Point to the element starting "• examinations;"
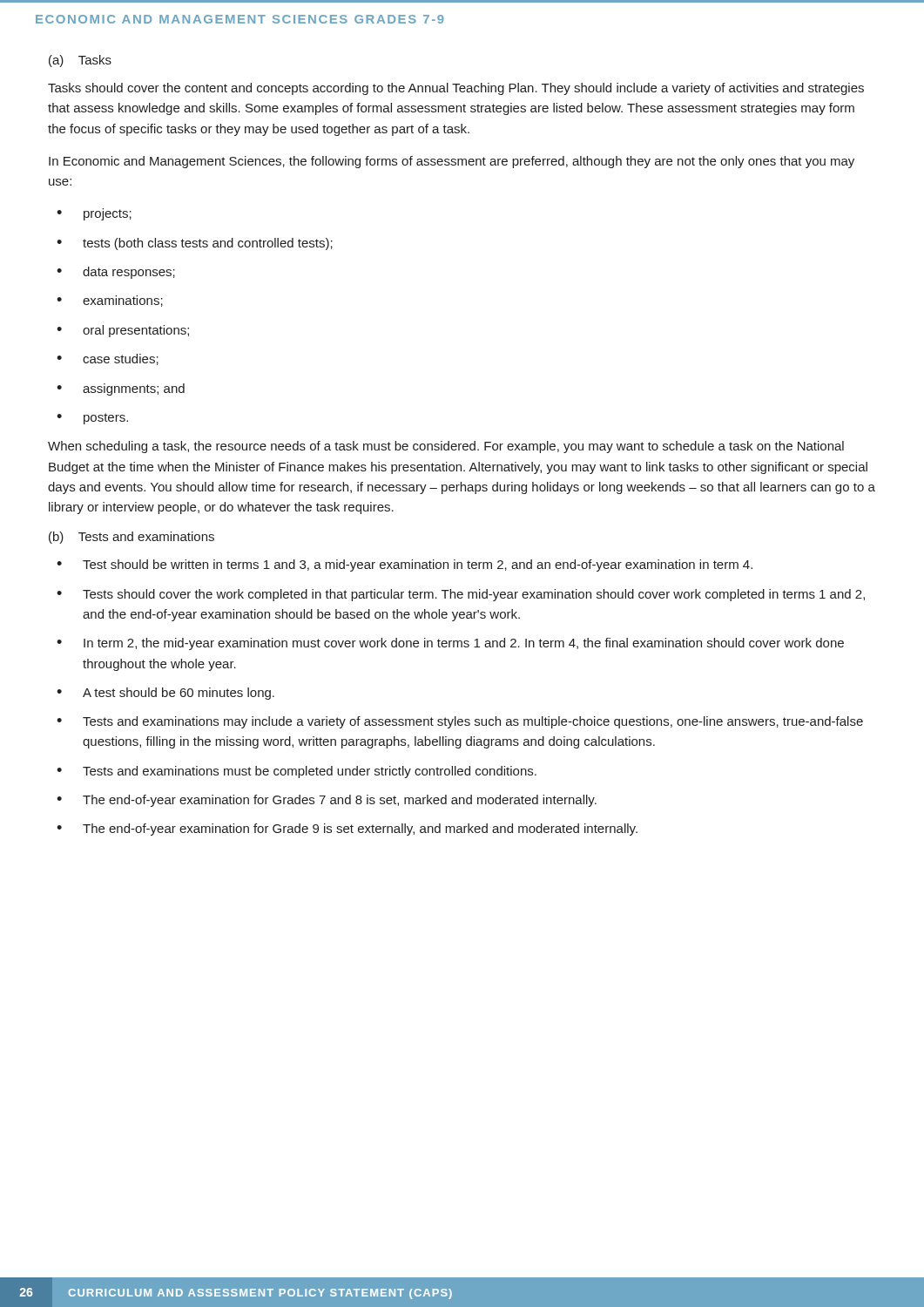 pos(110,301)
